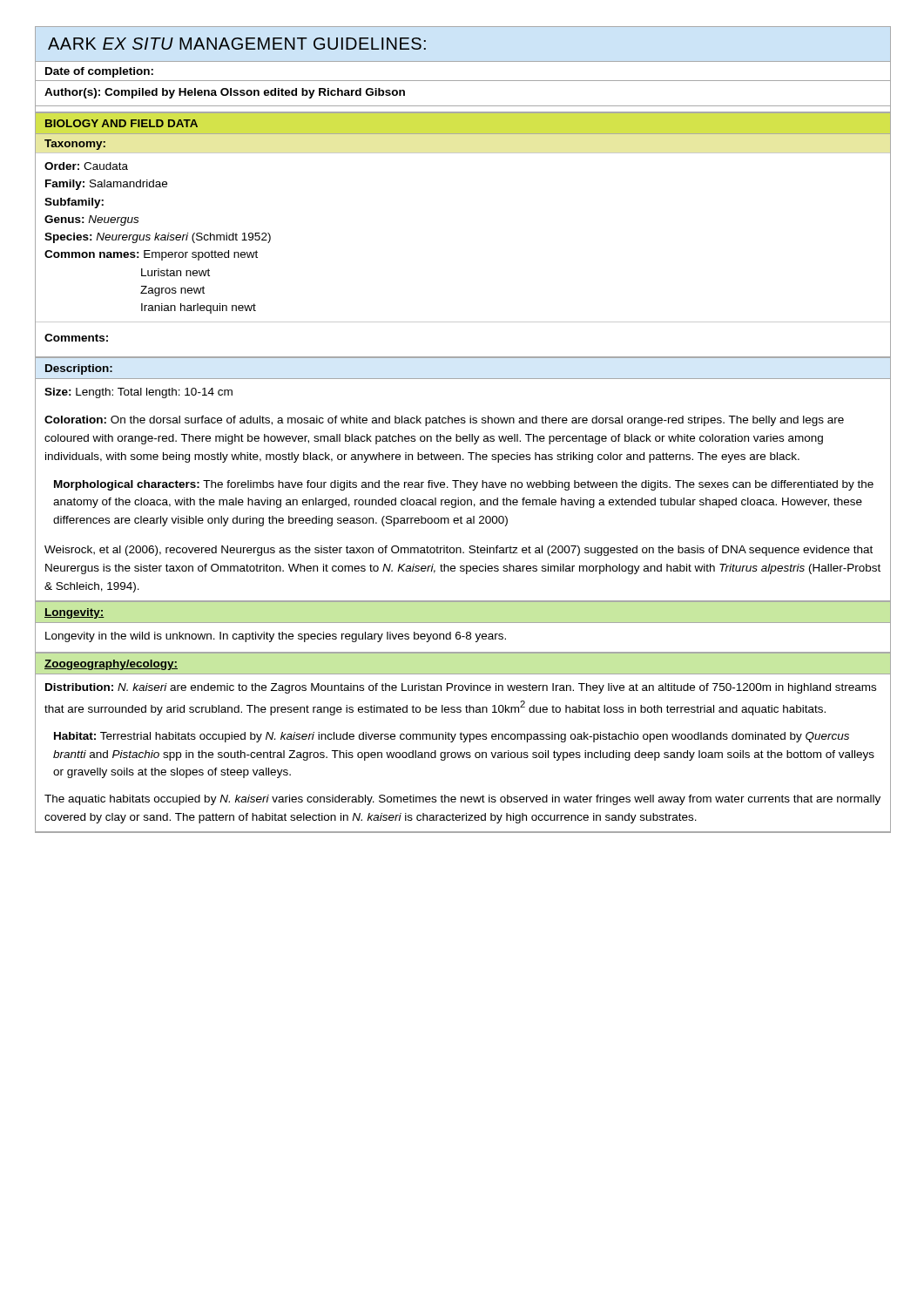This screenshot has width=924, height=1307.
Task: Point to the text block starting "Size: Length: Total length: 10-14"
Action: [x=139, y=391]
